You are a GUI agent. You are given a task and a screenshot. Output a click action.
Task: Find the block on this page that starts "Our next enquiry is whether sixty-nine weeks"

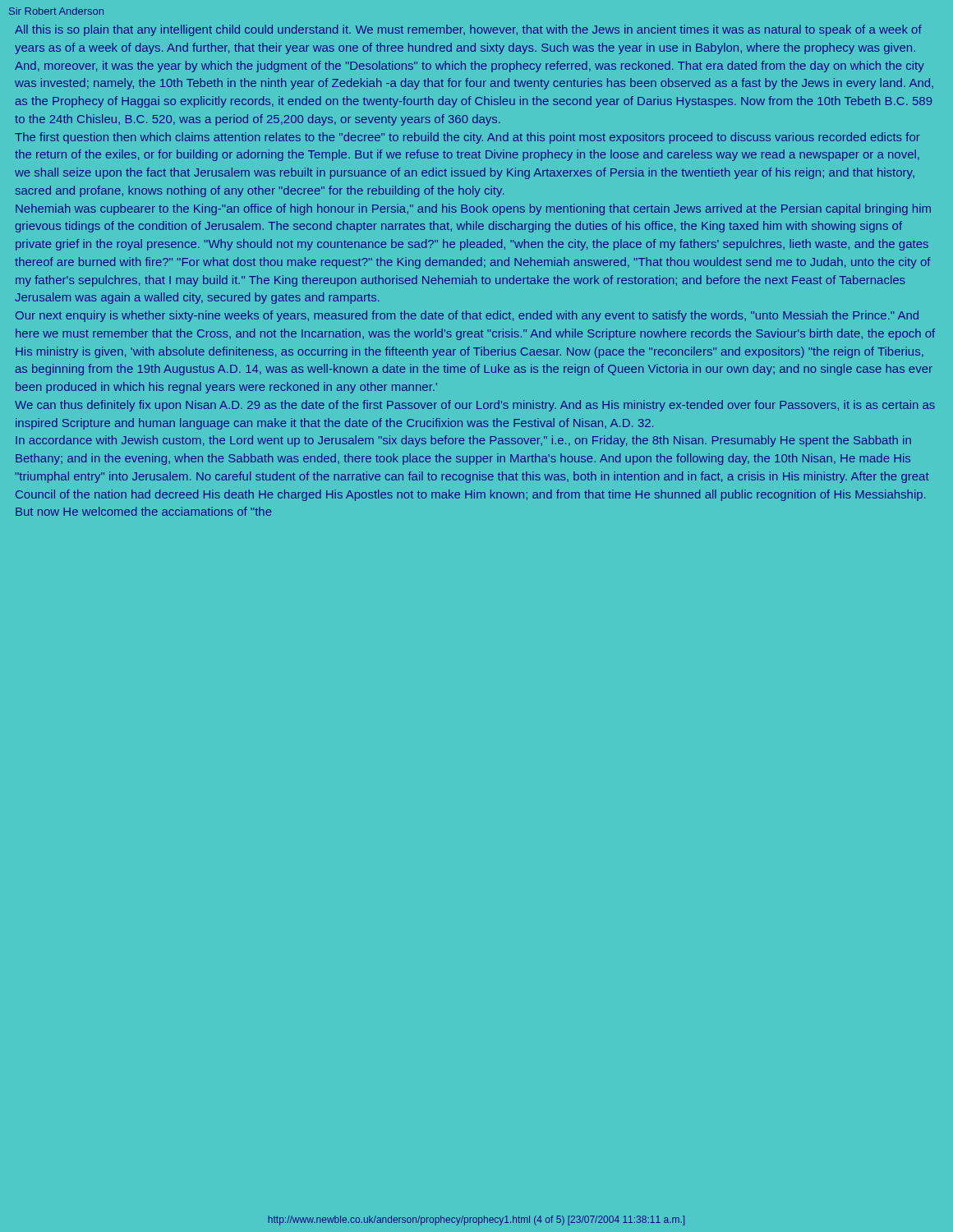[x=475, y=351]
